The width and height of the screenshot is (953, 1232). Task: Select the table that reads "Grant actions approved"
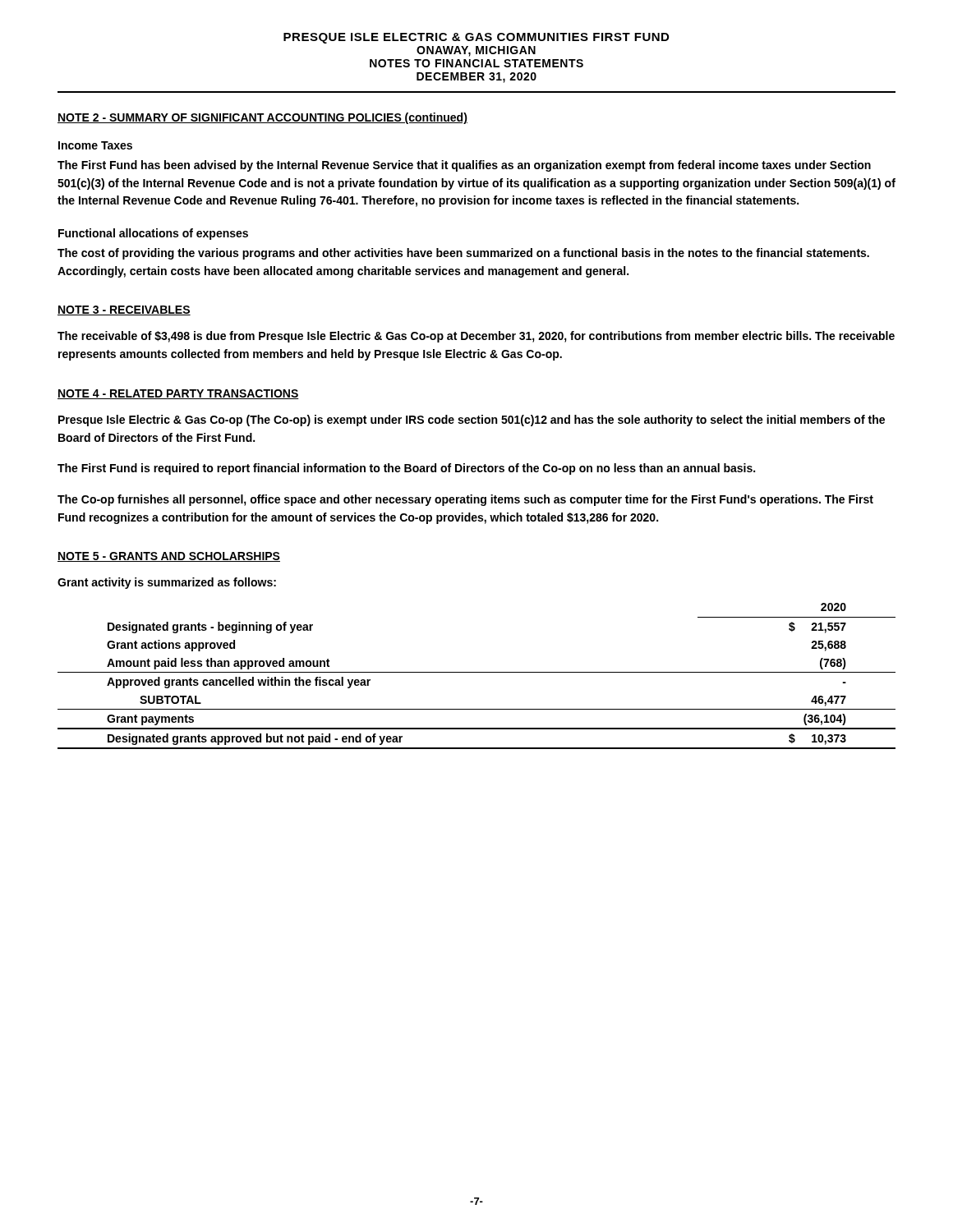[476, 675]
